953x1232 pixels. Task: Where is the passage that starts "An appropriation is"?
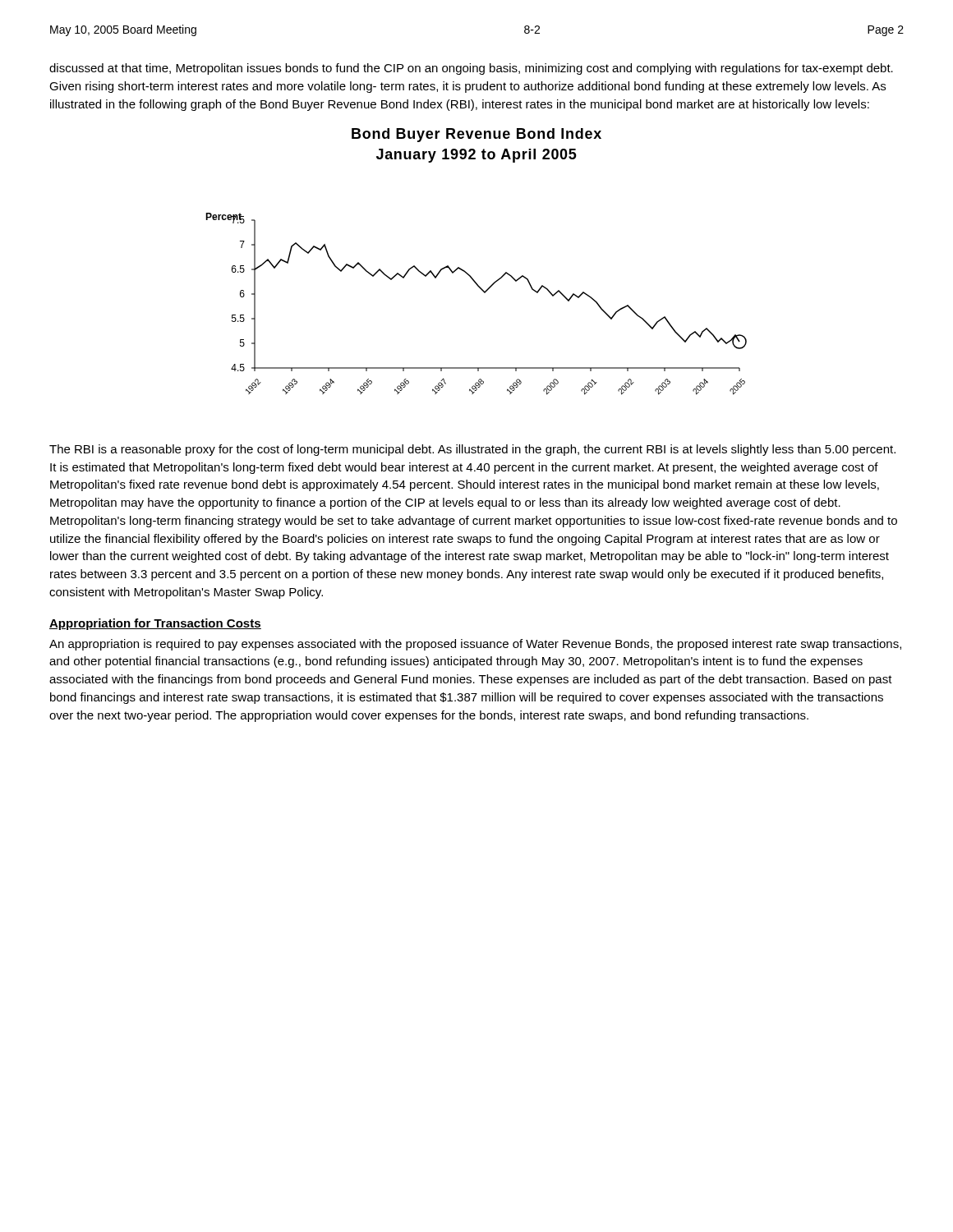click(x=476, y=679)
